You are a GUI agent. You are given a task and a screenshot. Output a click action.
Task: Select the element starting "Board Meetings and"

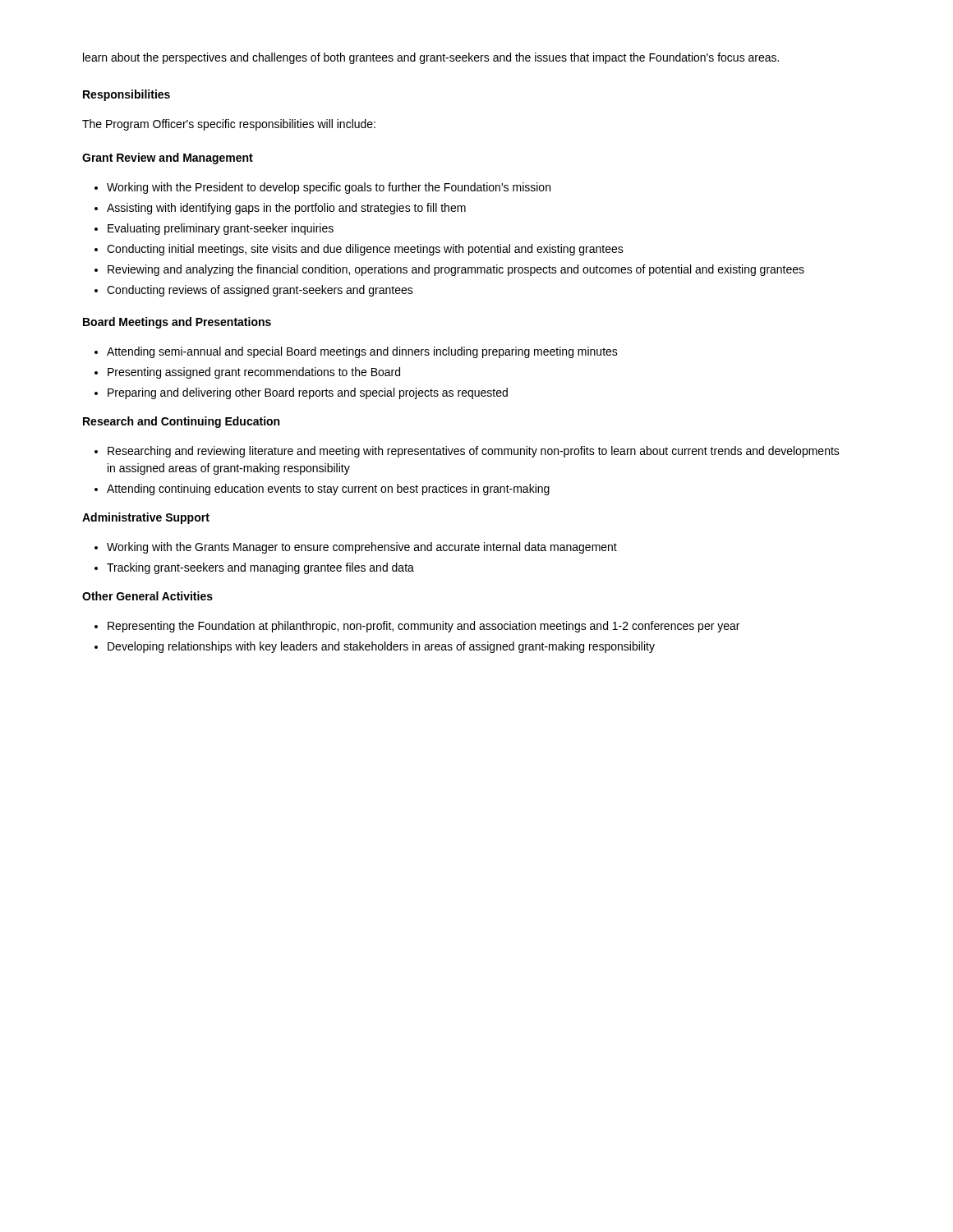(x=177, y=322)
